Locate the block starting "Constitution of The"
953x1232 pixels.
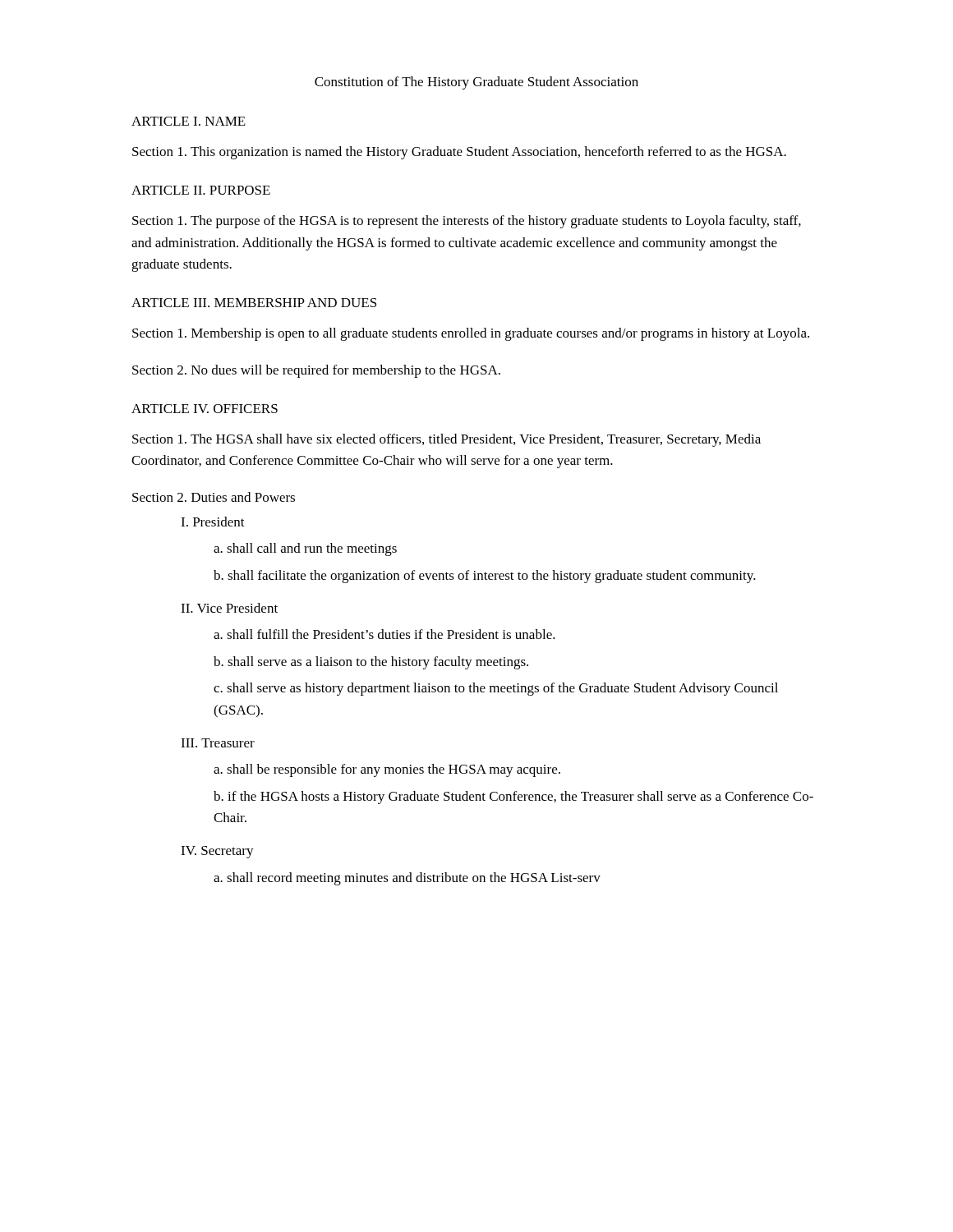point(476,82)
